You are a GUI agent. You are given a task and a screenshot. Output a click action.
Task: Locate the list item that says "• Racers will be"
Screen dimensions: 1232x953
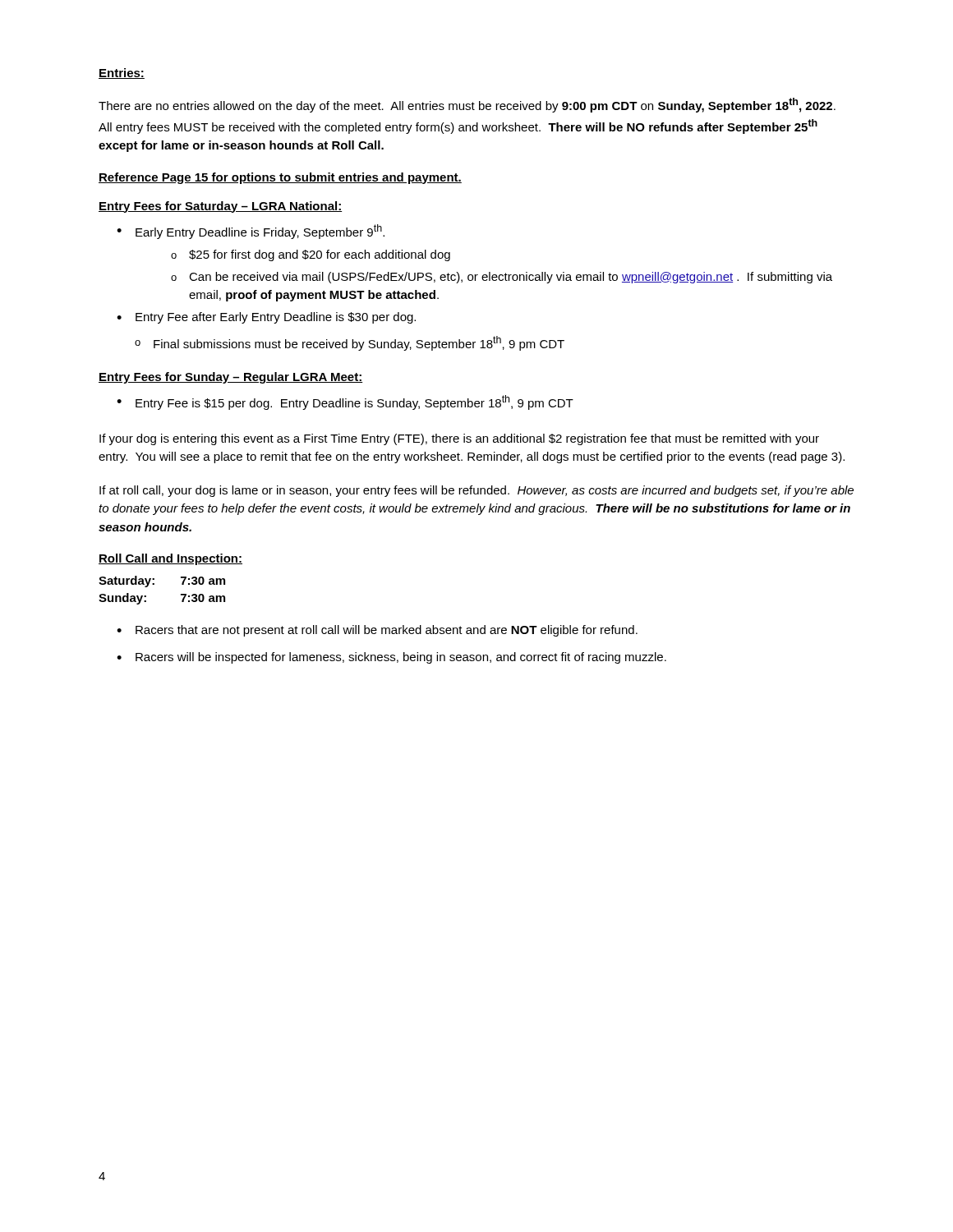point(392,659)
